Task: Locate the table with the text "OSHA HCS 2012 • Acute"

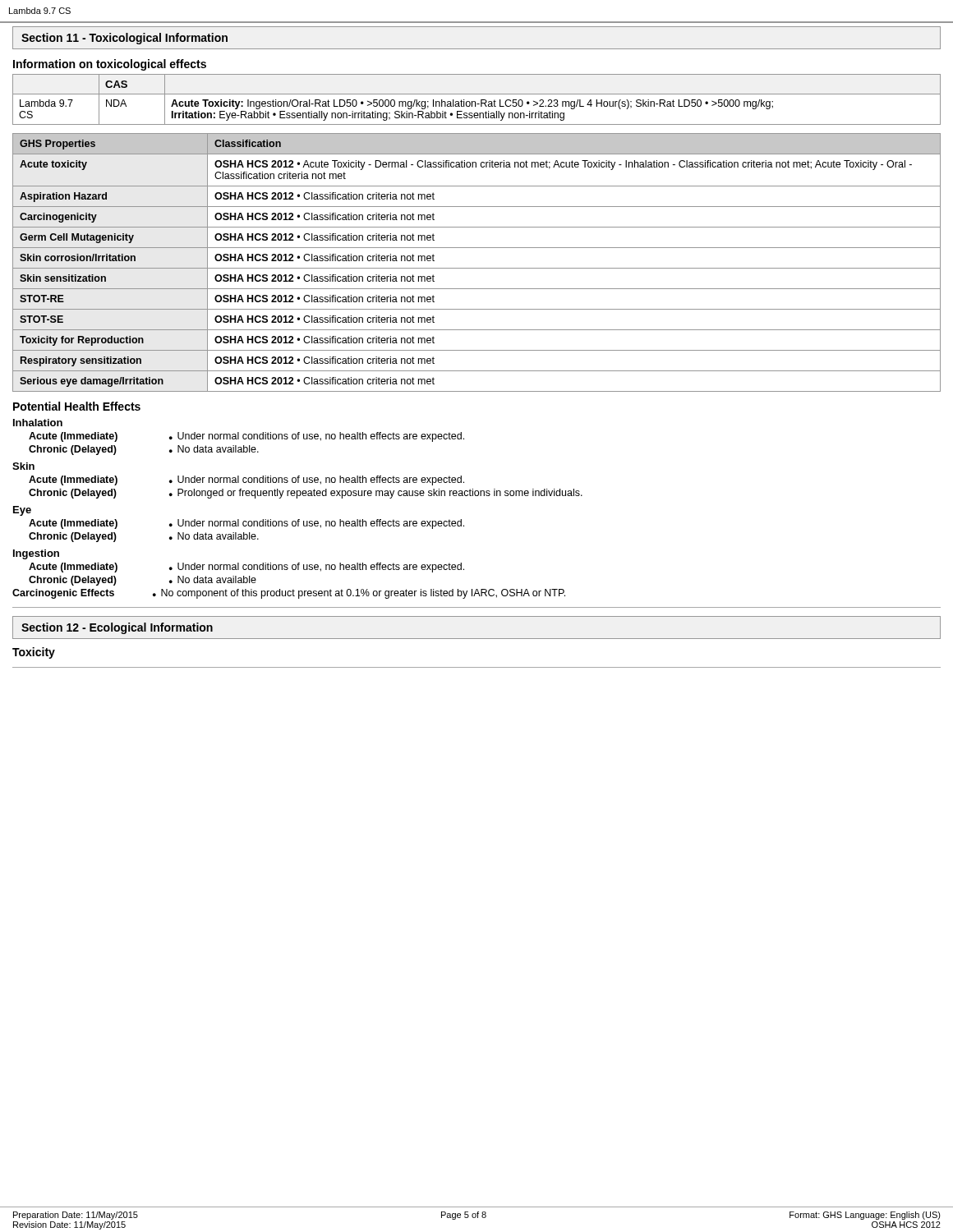Action: point(476,262)
